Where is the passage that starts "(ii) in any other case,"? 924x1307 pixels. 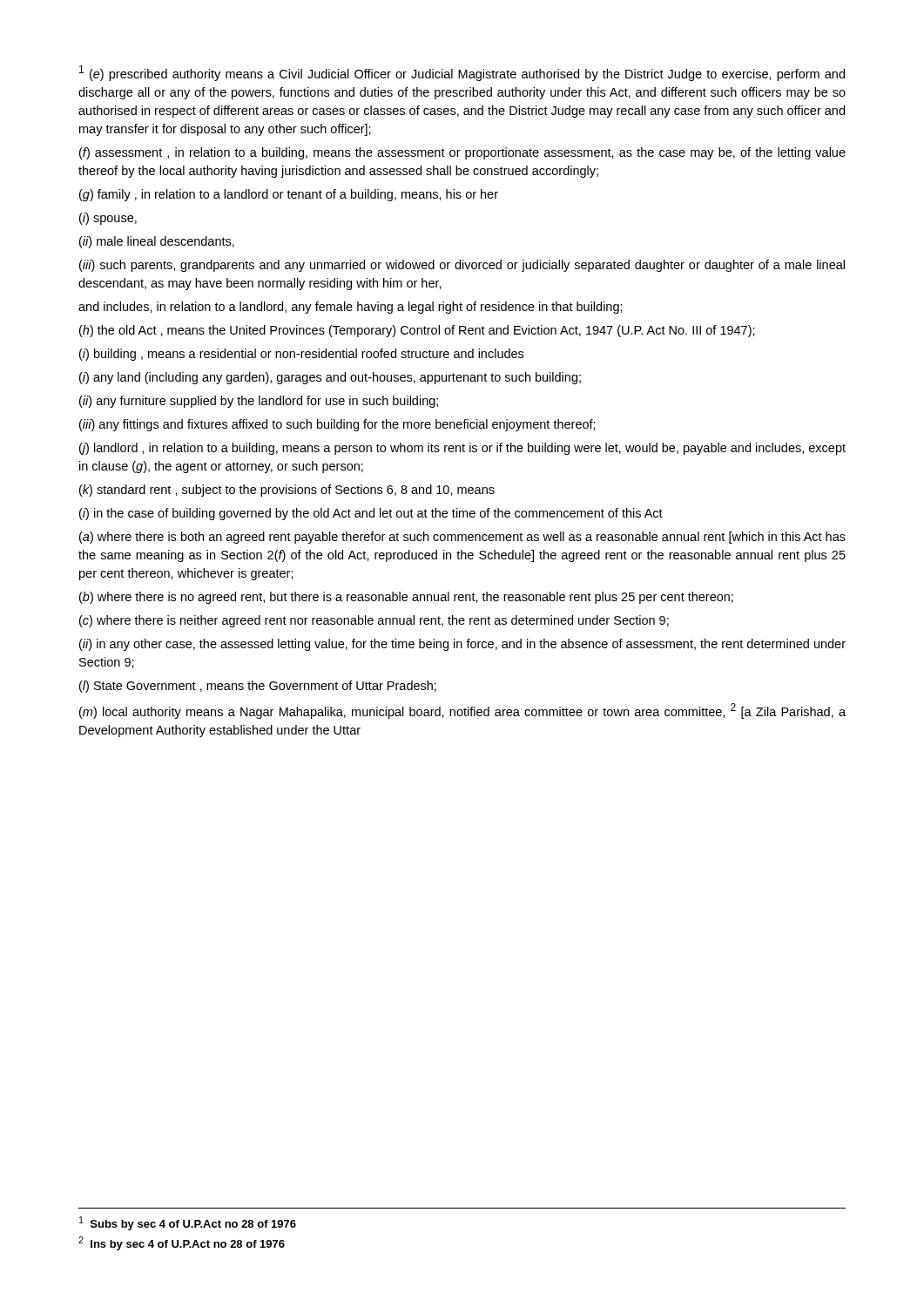[x=462, y=654]
